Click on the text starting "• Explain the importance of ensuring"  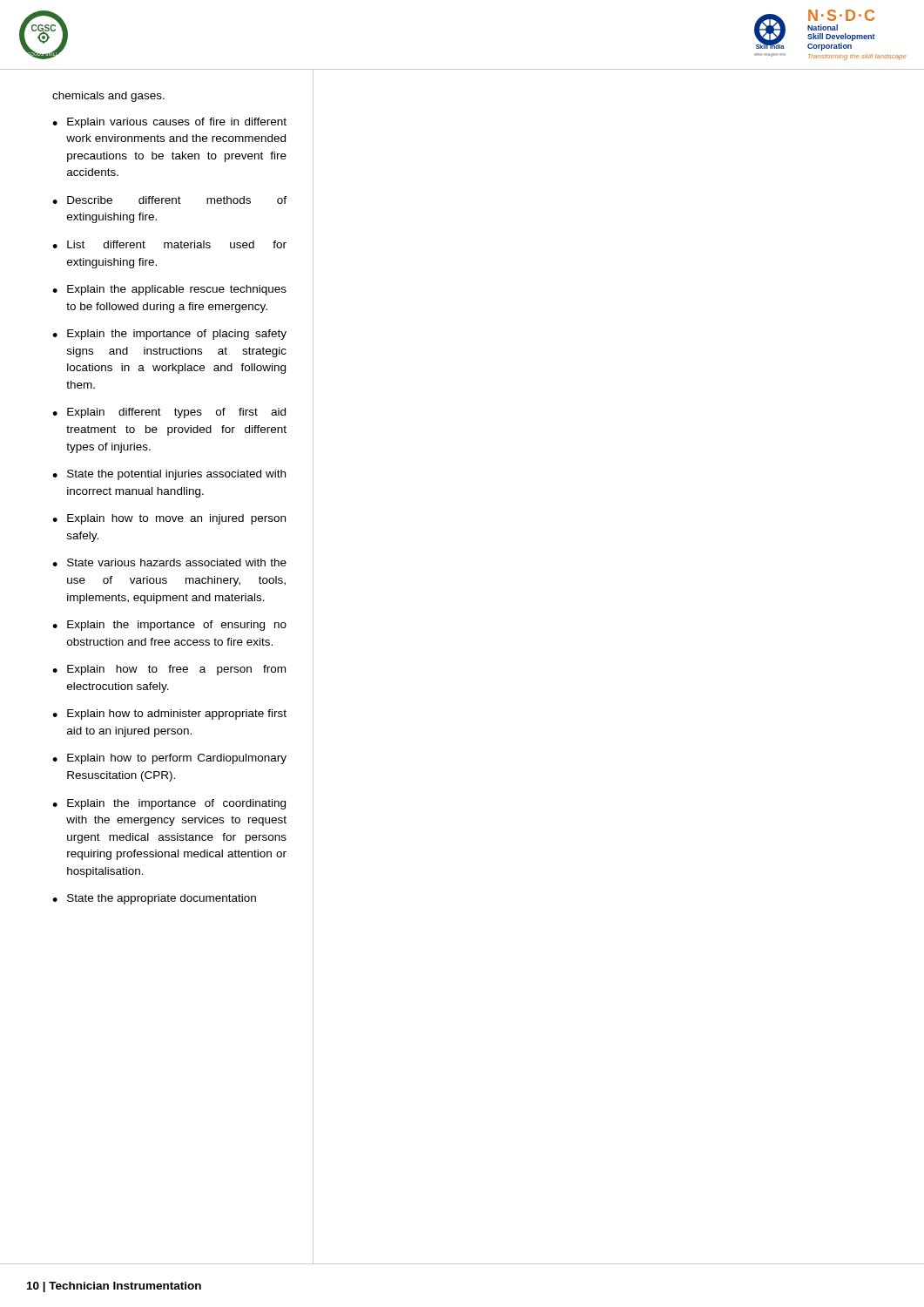coord(169,633)
